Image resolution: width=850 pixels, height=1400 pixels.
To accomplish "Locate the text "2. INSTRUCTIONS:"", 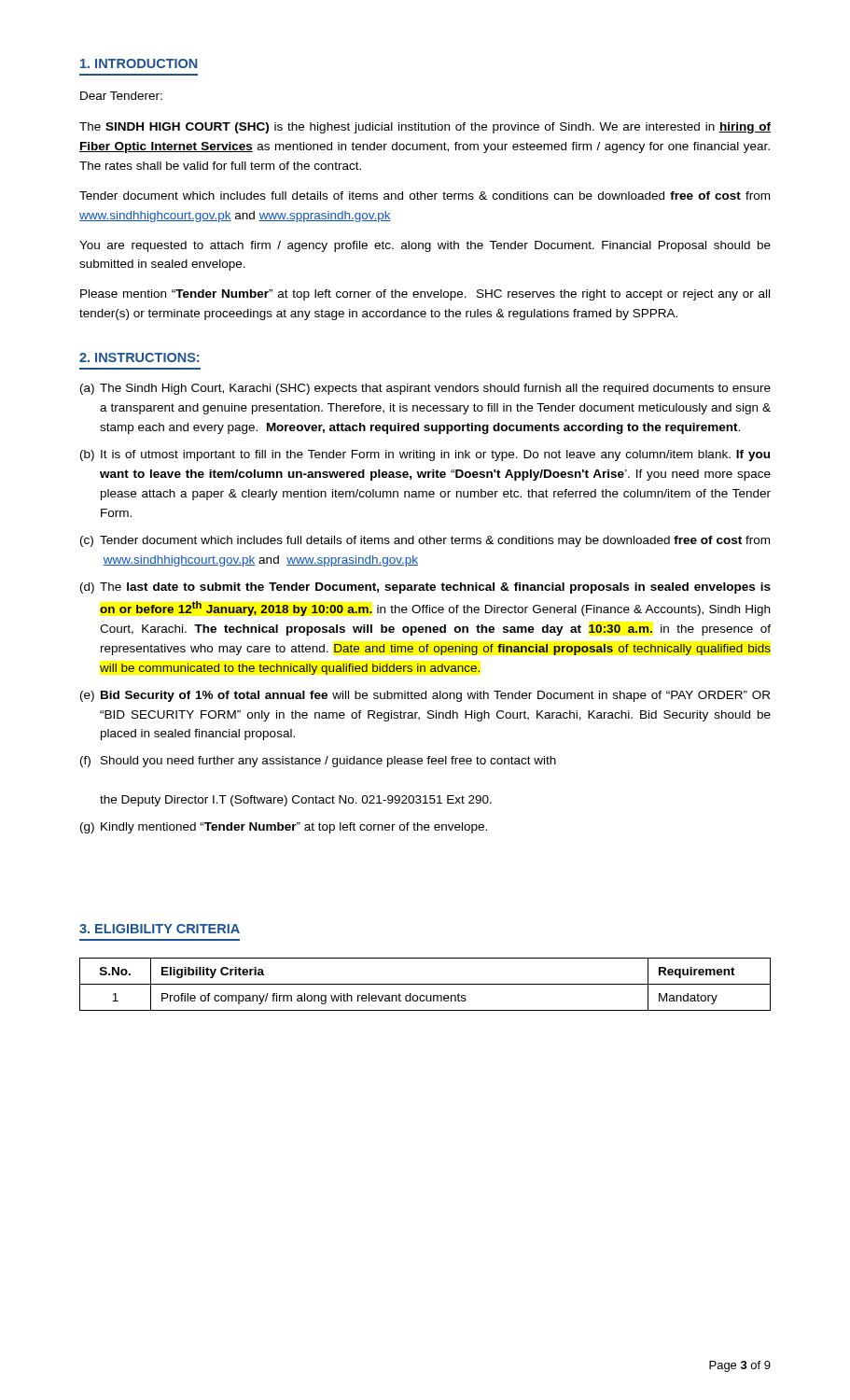I will [x=140, y=358].
